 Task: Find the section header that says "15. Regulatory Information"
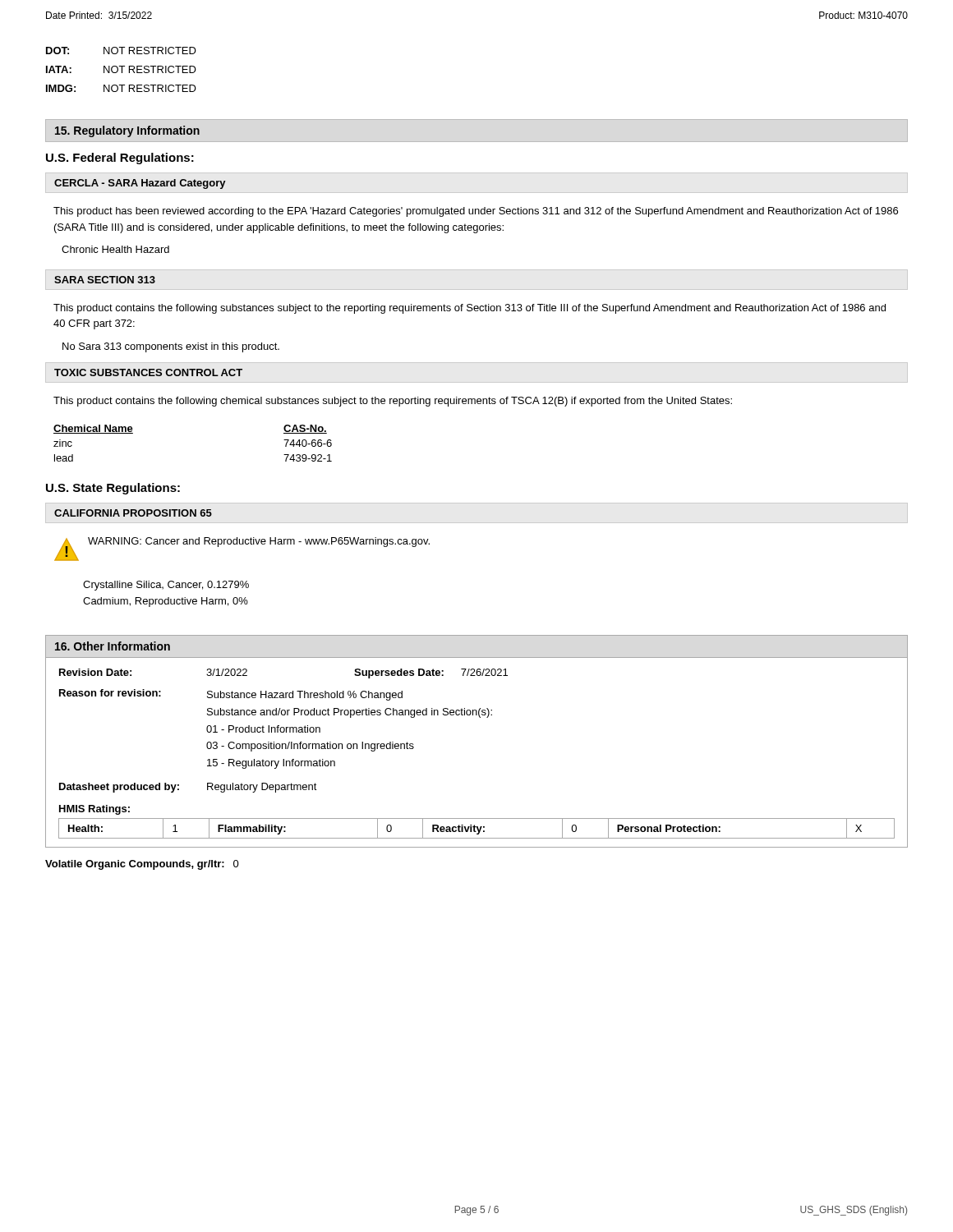coord(127,131)
